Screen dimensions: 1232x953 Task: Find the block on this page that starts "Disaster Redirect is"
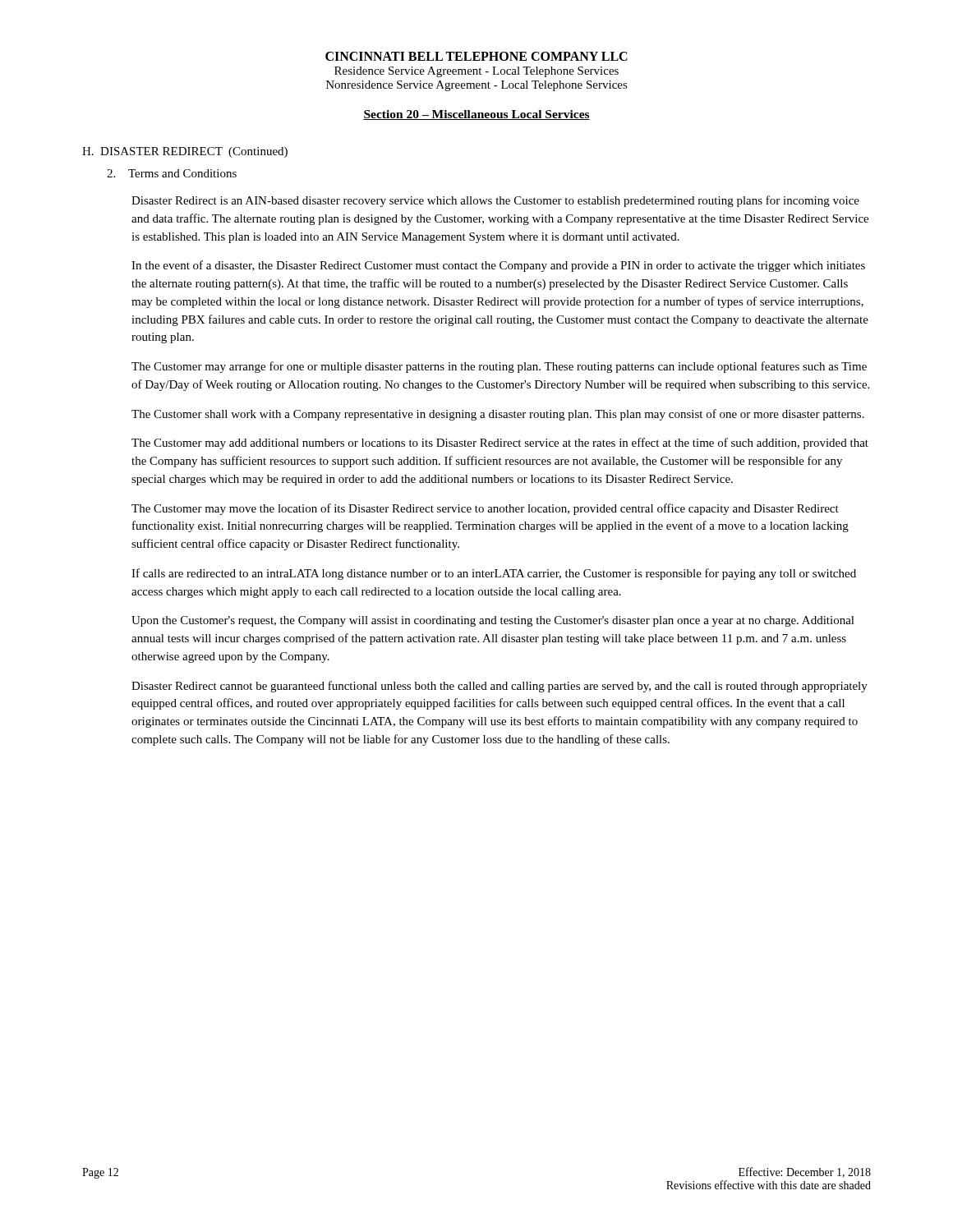500,218
